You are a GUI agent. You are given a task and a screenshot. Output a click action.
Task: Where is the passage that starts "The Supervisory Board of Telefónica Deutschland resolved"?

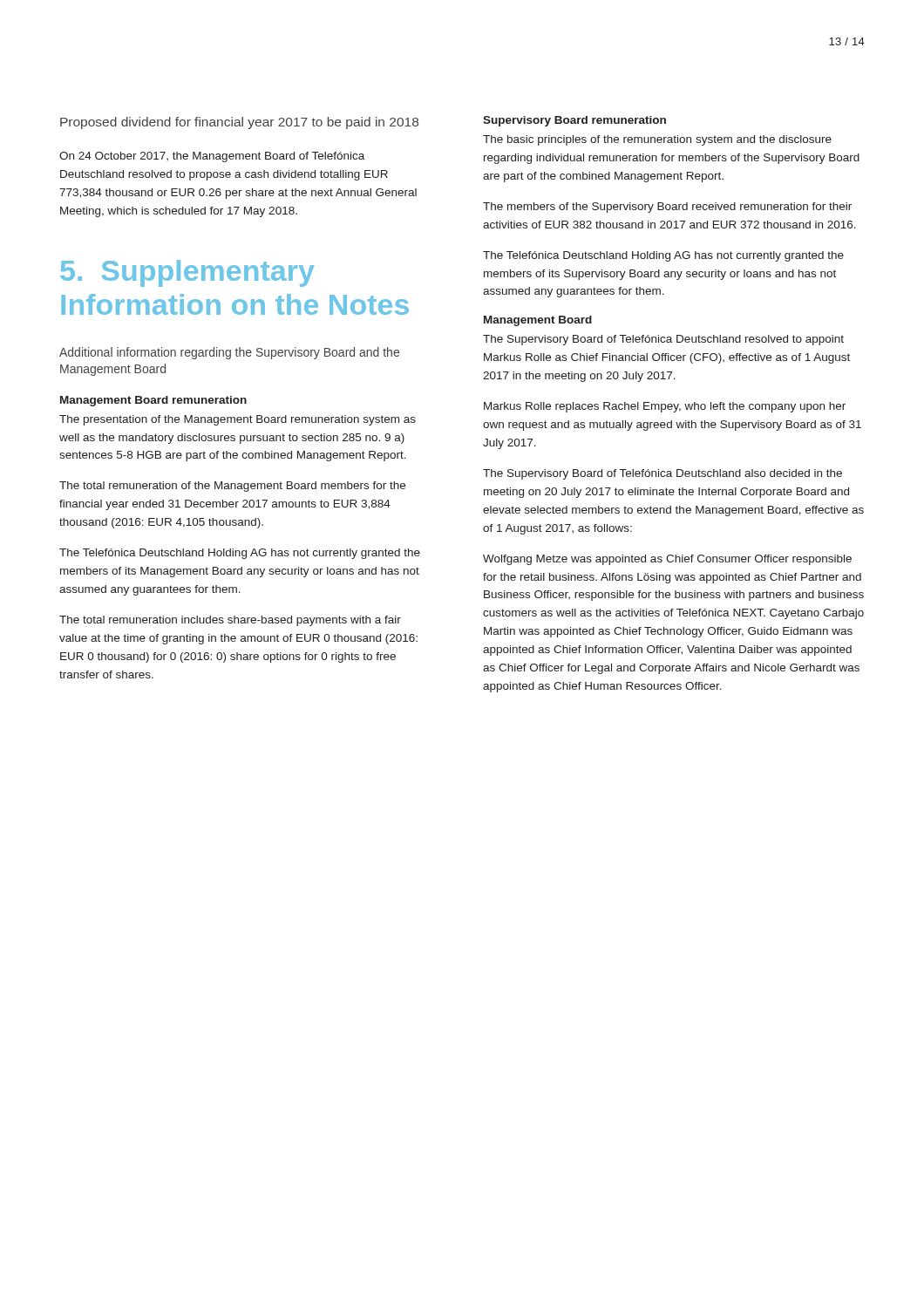tap(666, 357)
